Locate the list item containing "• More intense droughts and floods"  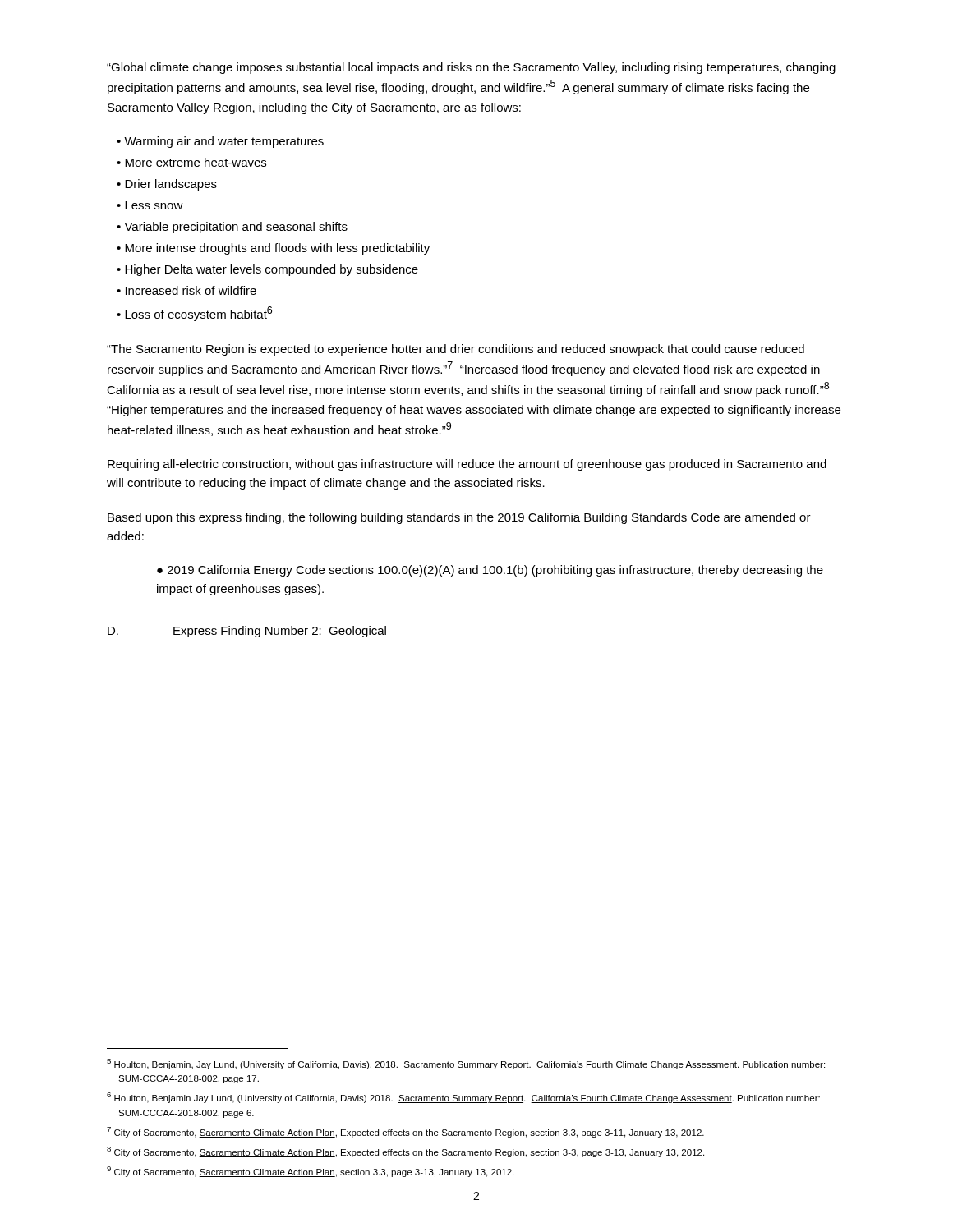click(273, 247)
